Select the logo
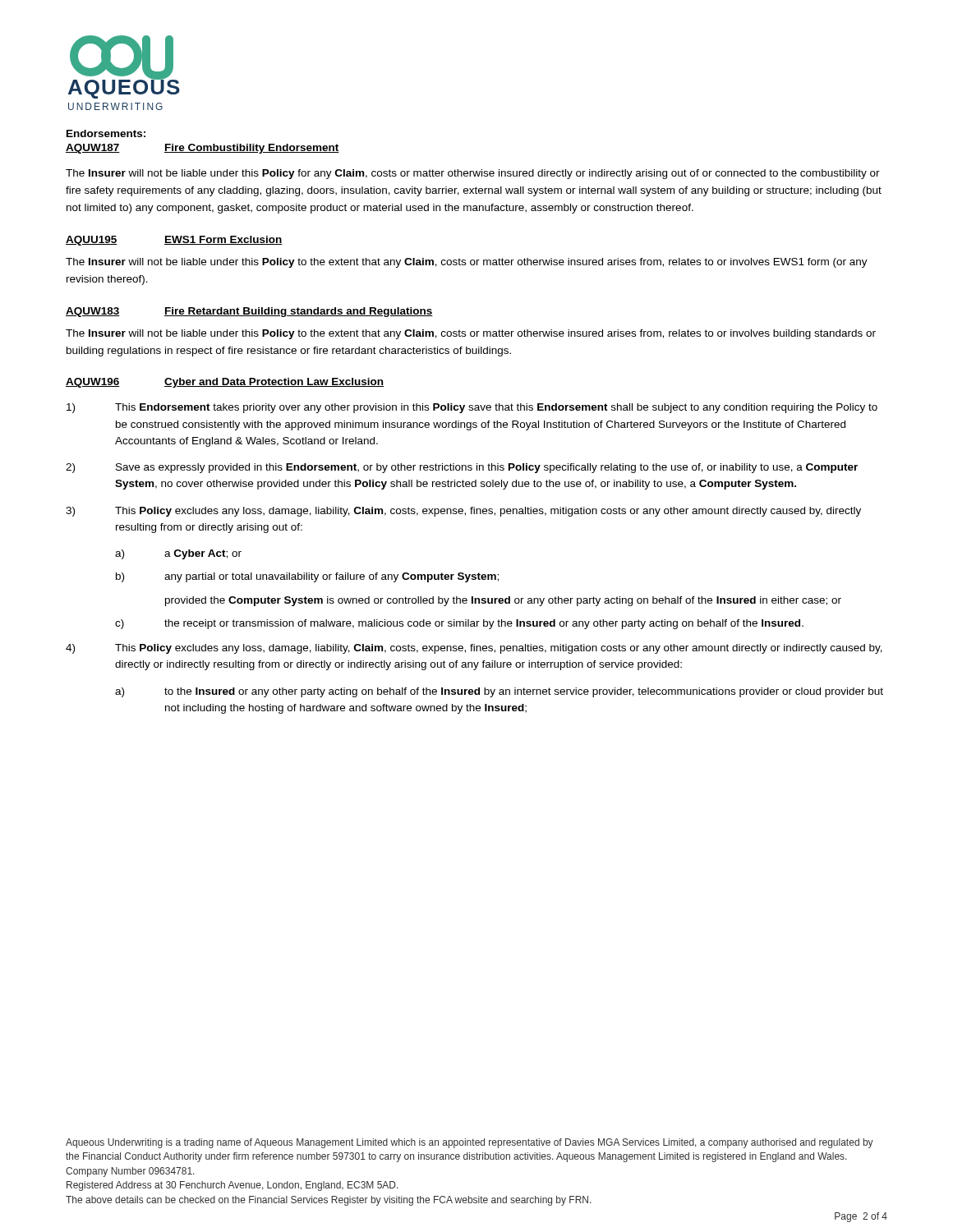Screen dimensions: 1232x953 point(131,71)
